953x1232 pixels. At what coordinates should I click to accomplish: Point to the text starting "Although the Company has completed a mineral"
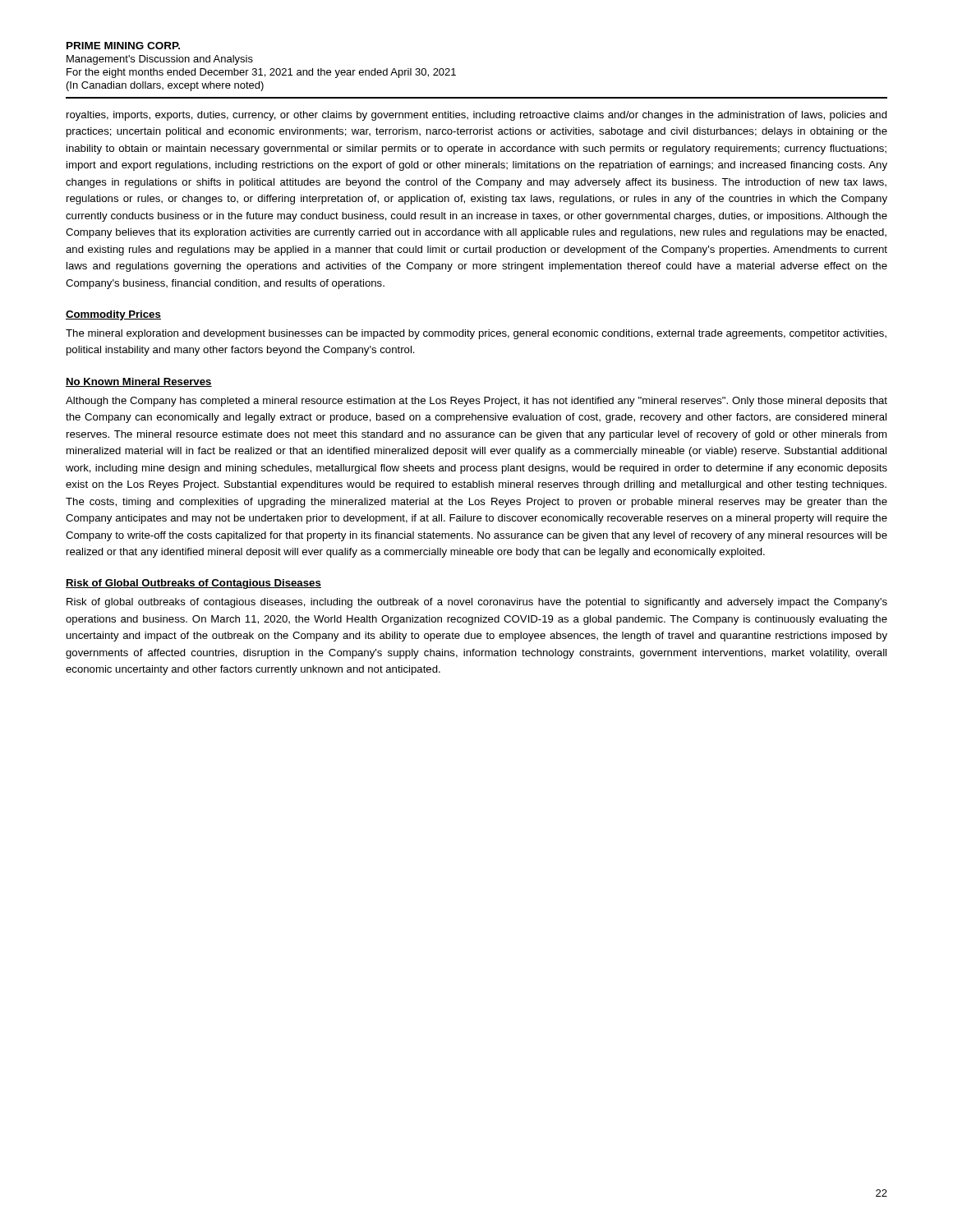(476, 476)
